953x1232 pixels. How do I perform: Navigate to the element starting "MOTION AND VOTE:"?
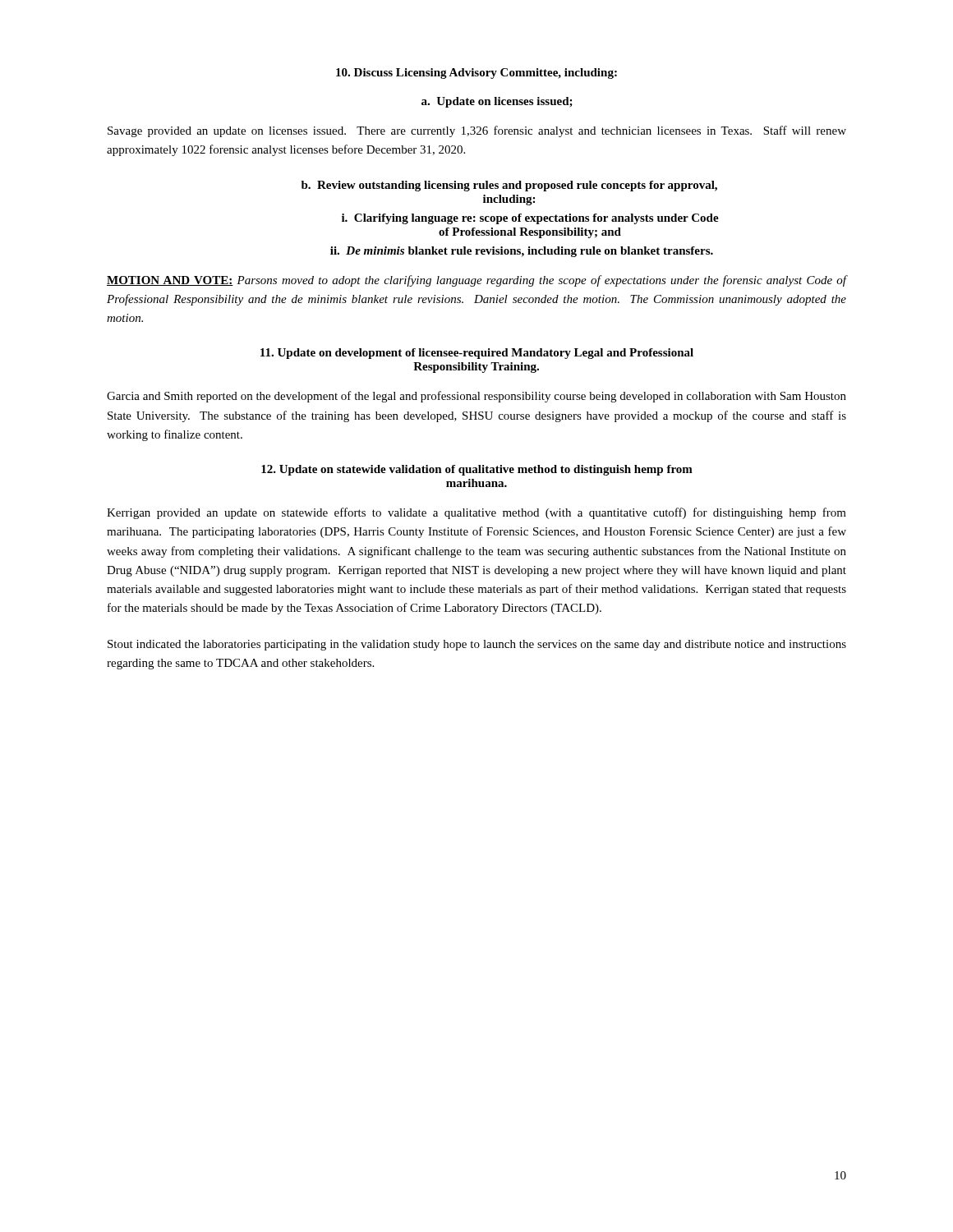coord(476,299)
